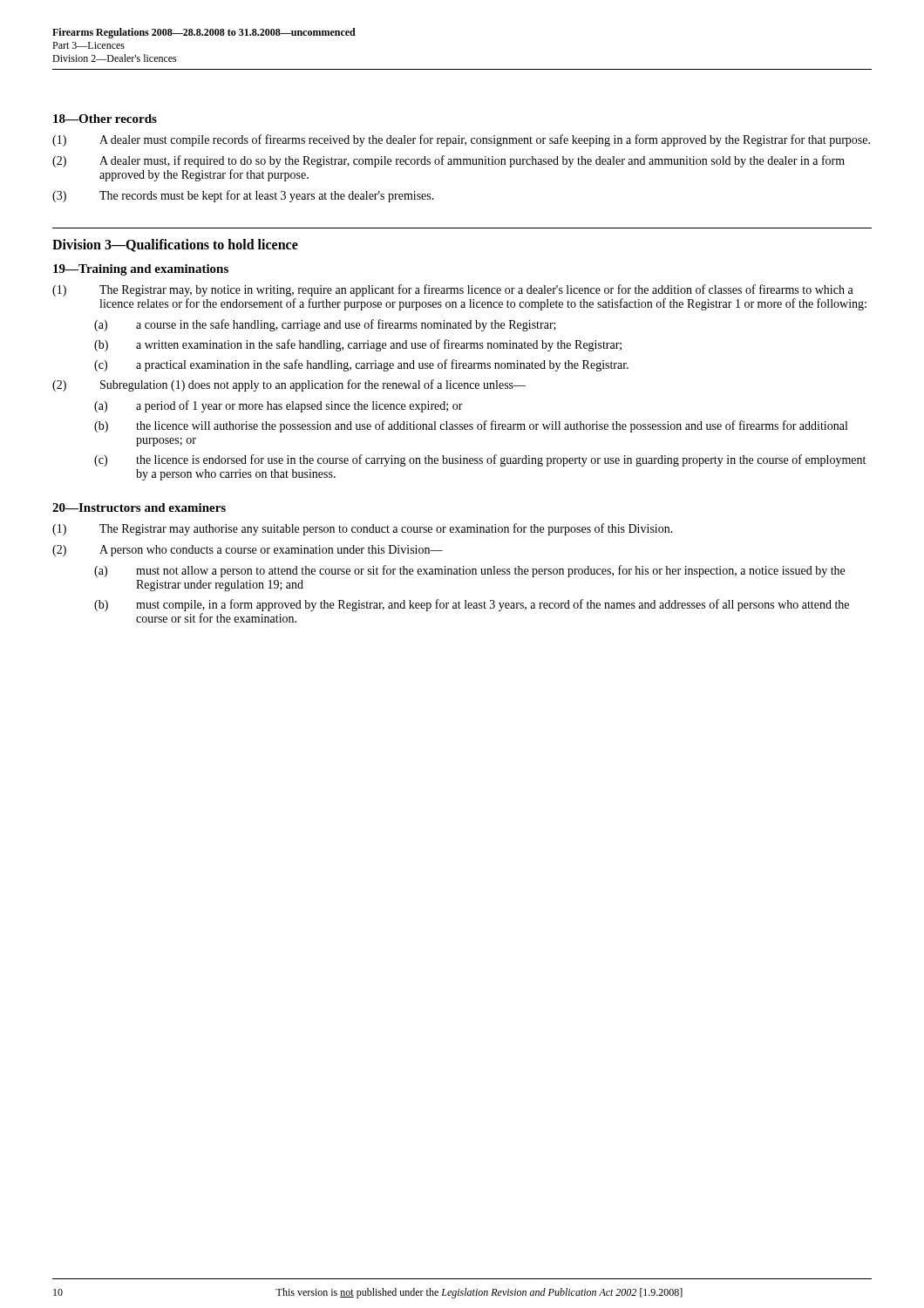Select the text block starting "(1) The Registrar may authorise any"

tap(462, 529)
